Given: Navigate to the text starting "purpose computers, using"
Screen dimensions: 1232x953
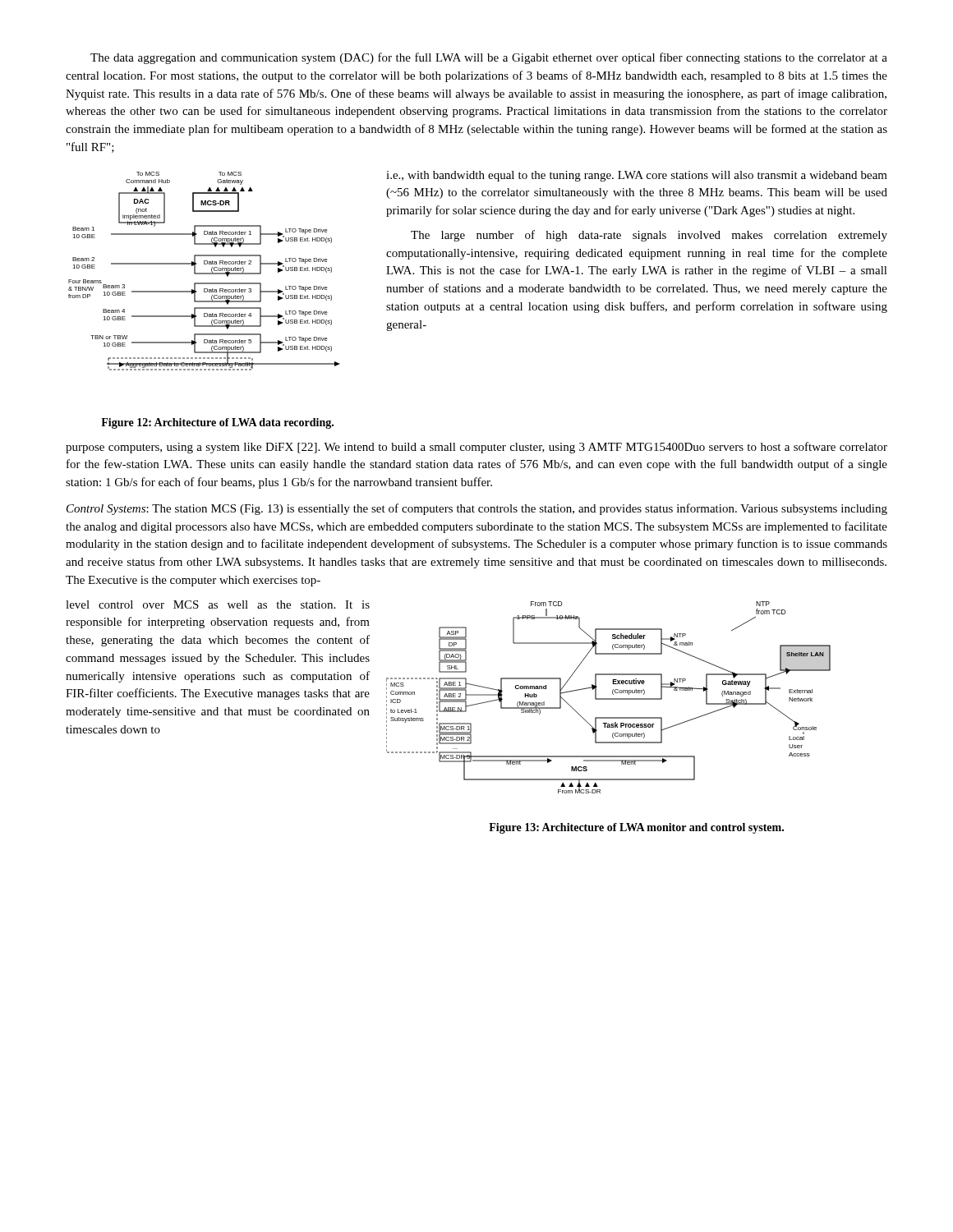Looking at the screenshot, I should click(x=476, y=465).
